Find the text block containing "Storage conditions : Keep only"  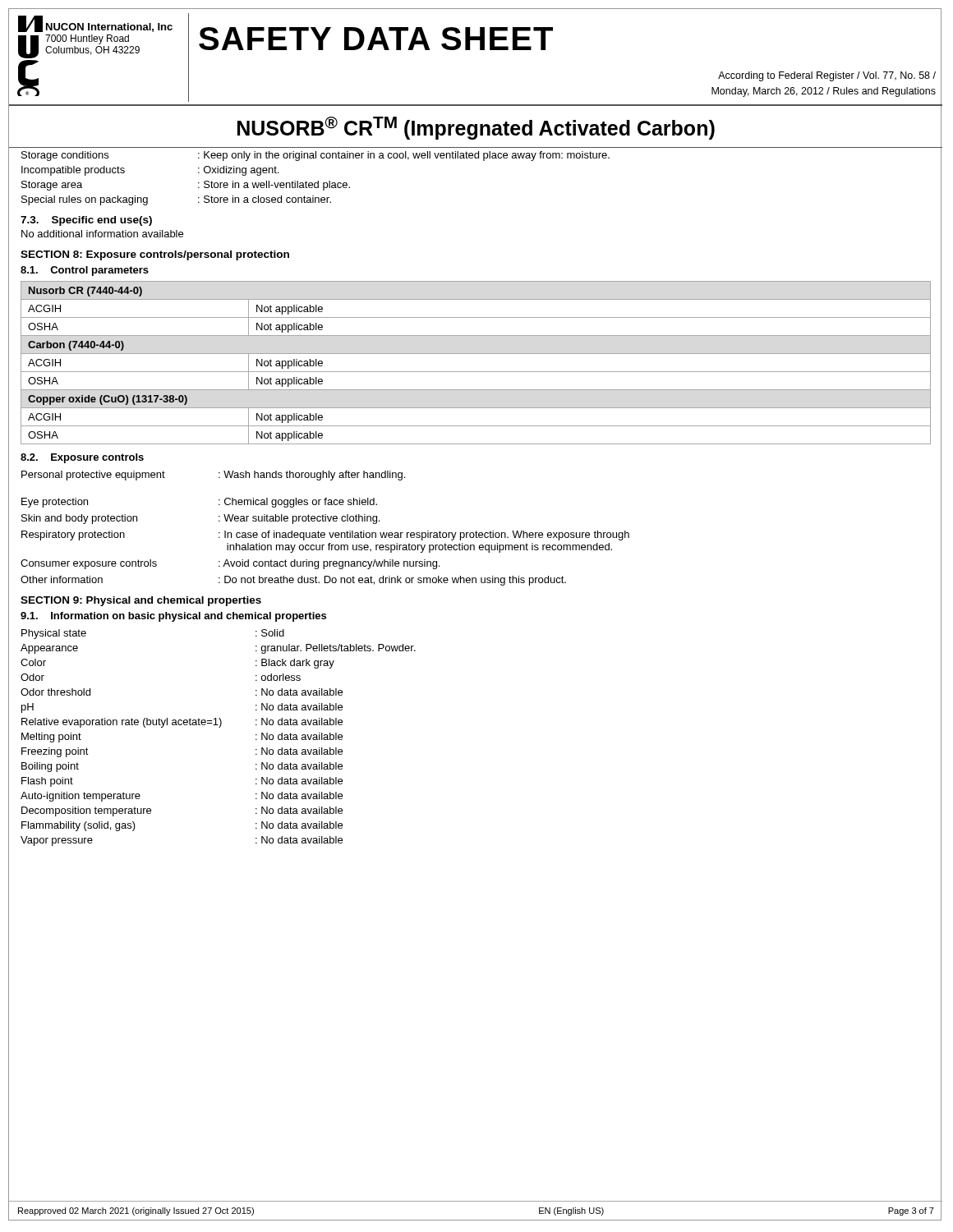(315, 155)
